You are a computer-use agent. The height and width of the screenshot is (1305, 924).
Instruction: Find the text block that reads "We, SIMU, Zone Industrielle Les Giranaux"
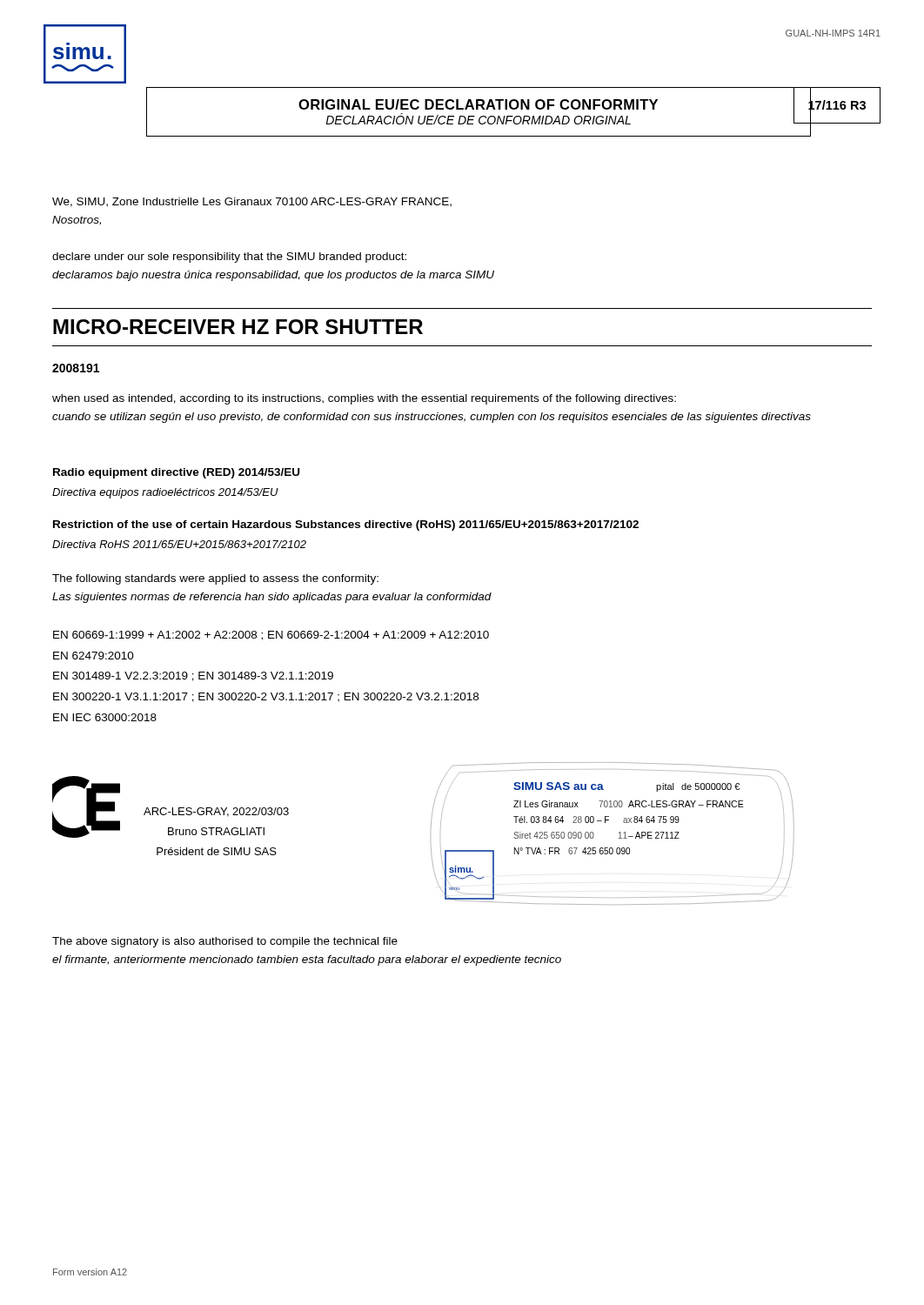click(x=252, y=210)
